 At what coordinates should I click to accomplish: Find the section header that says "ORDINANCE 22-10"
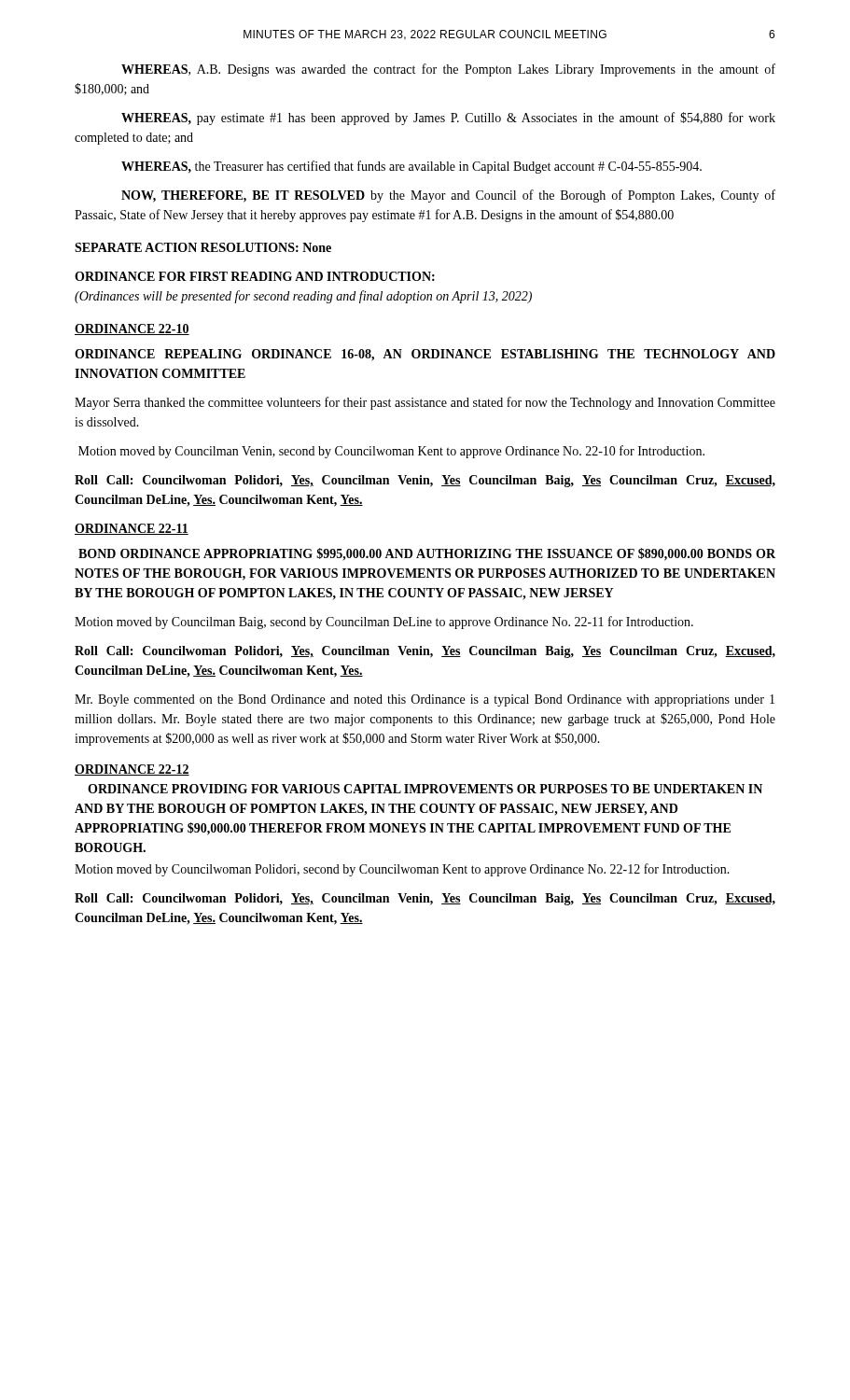click(132, 329)
